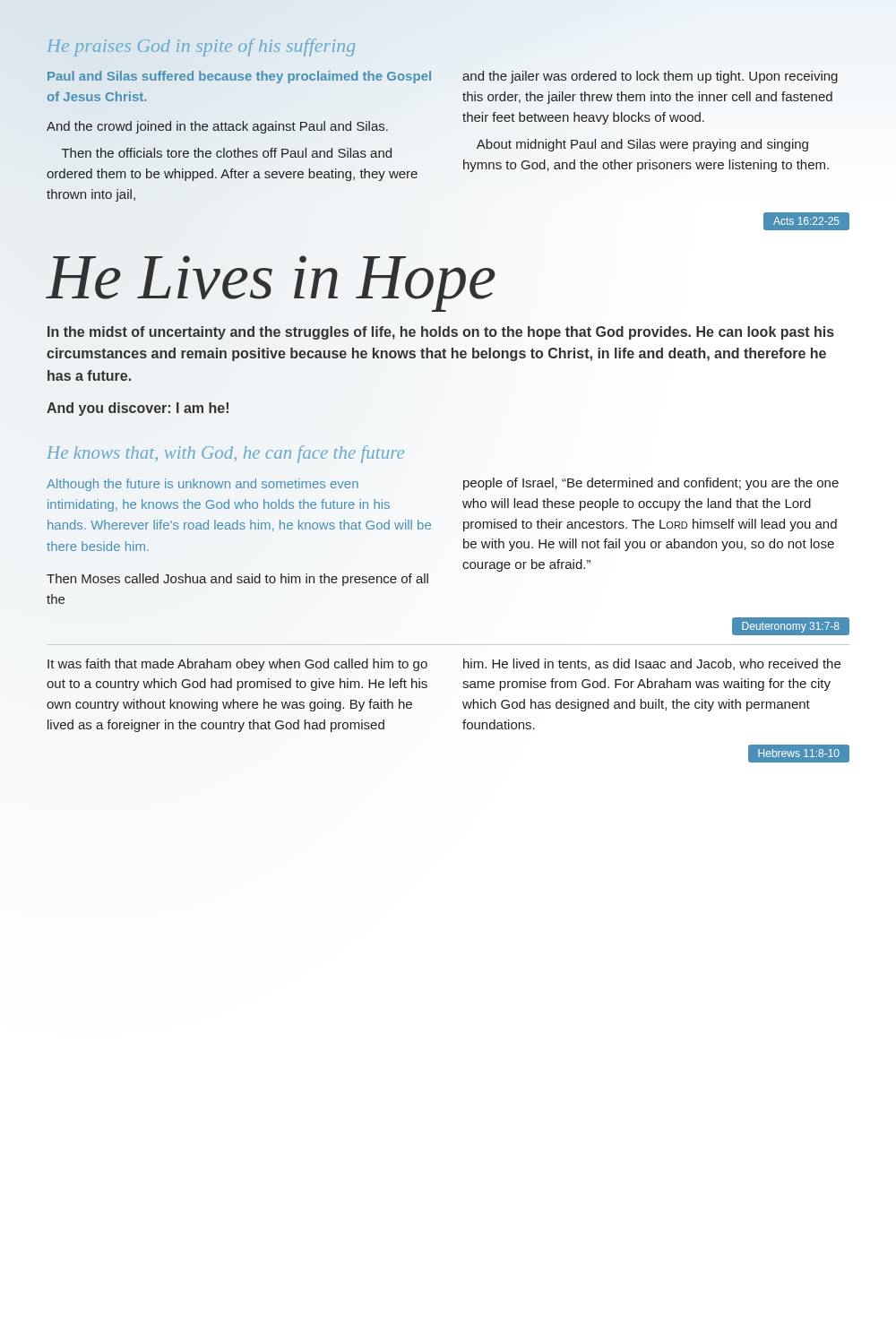Image resolution: width=896 pixels, height=1344 pixels.
Task: Click the section header that begins "He praises God in"
Action: pyautogui.click(x=201, y=46)
